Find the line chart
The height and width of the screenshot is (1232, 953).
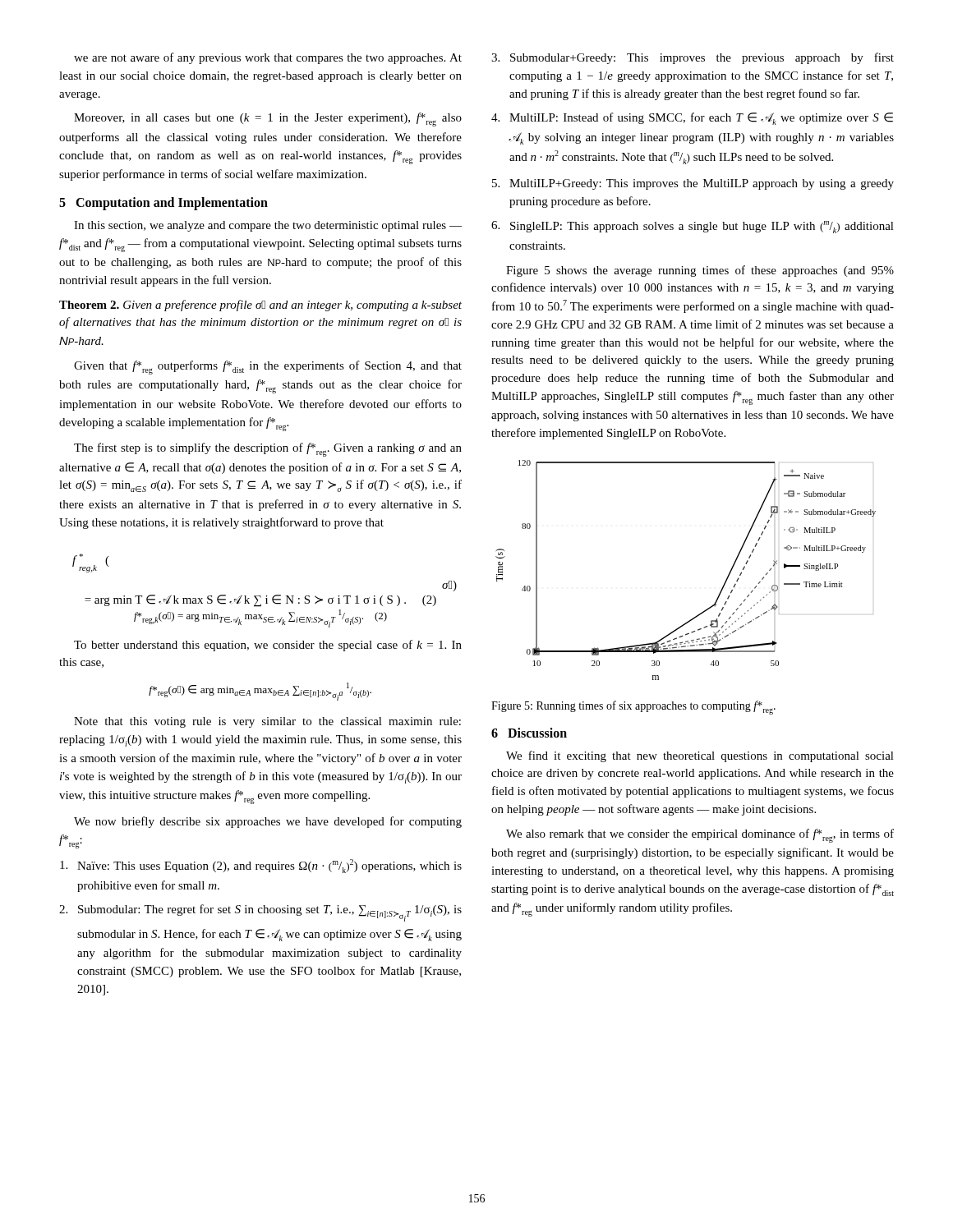tap(693, 575)
